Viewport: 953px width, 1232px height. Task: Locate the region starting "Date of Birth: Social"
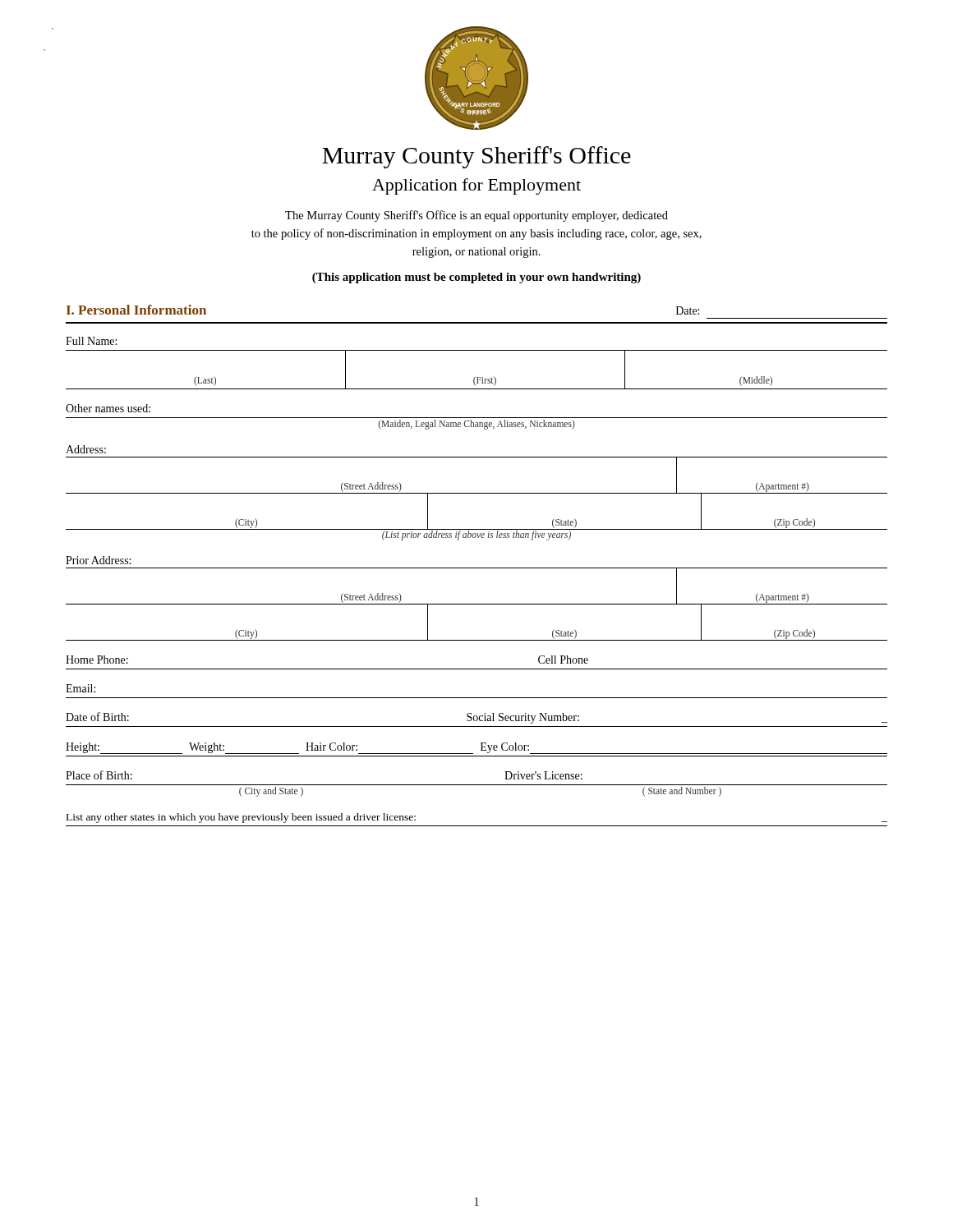476,717
